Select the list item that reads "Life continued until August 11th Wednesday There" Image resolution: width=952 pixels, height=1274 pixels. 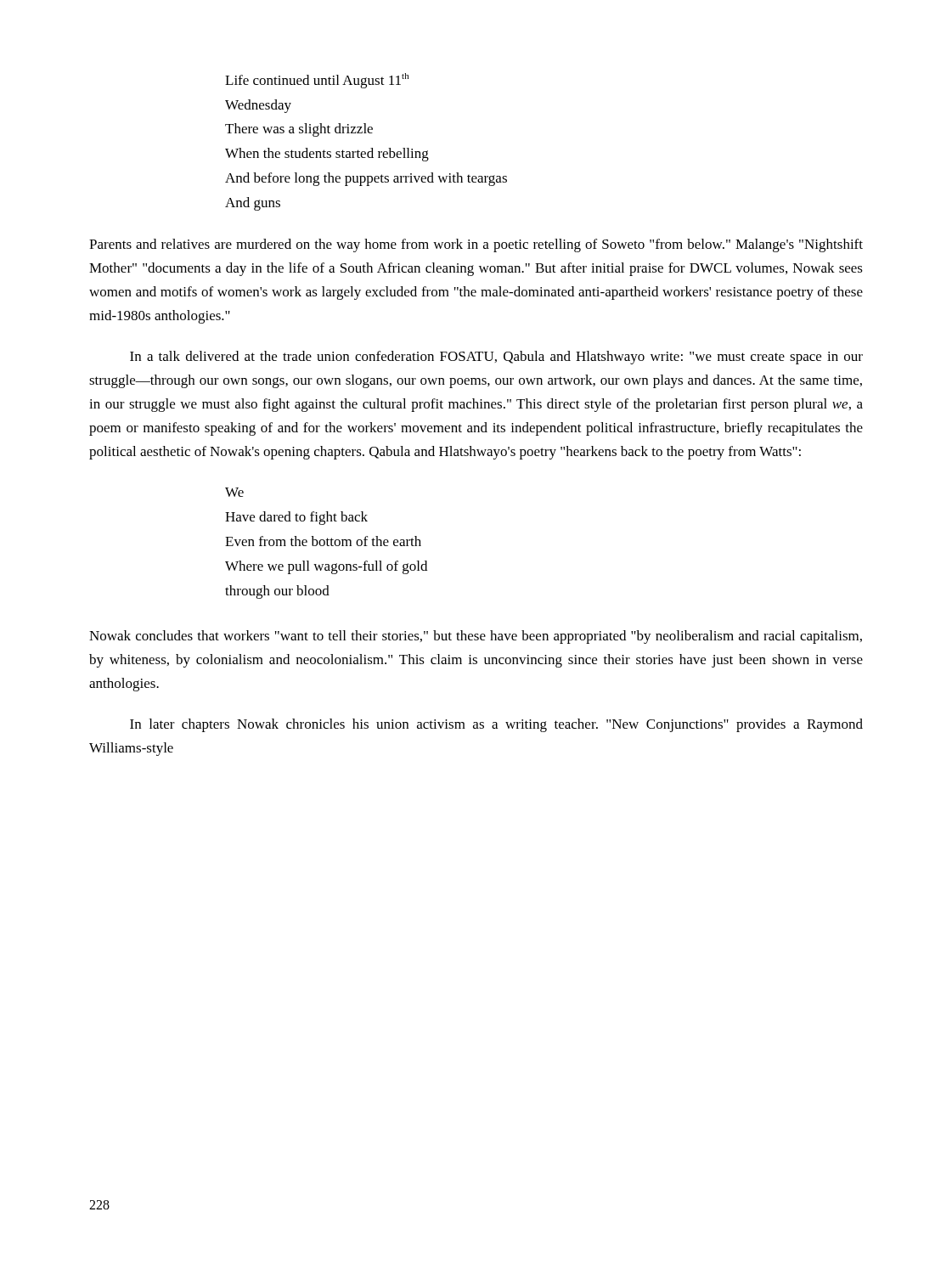(x=317, y=81)
